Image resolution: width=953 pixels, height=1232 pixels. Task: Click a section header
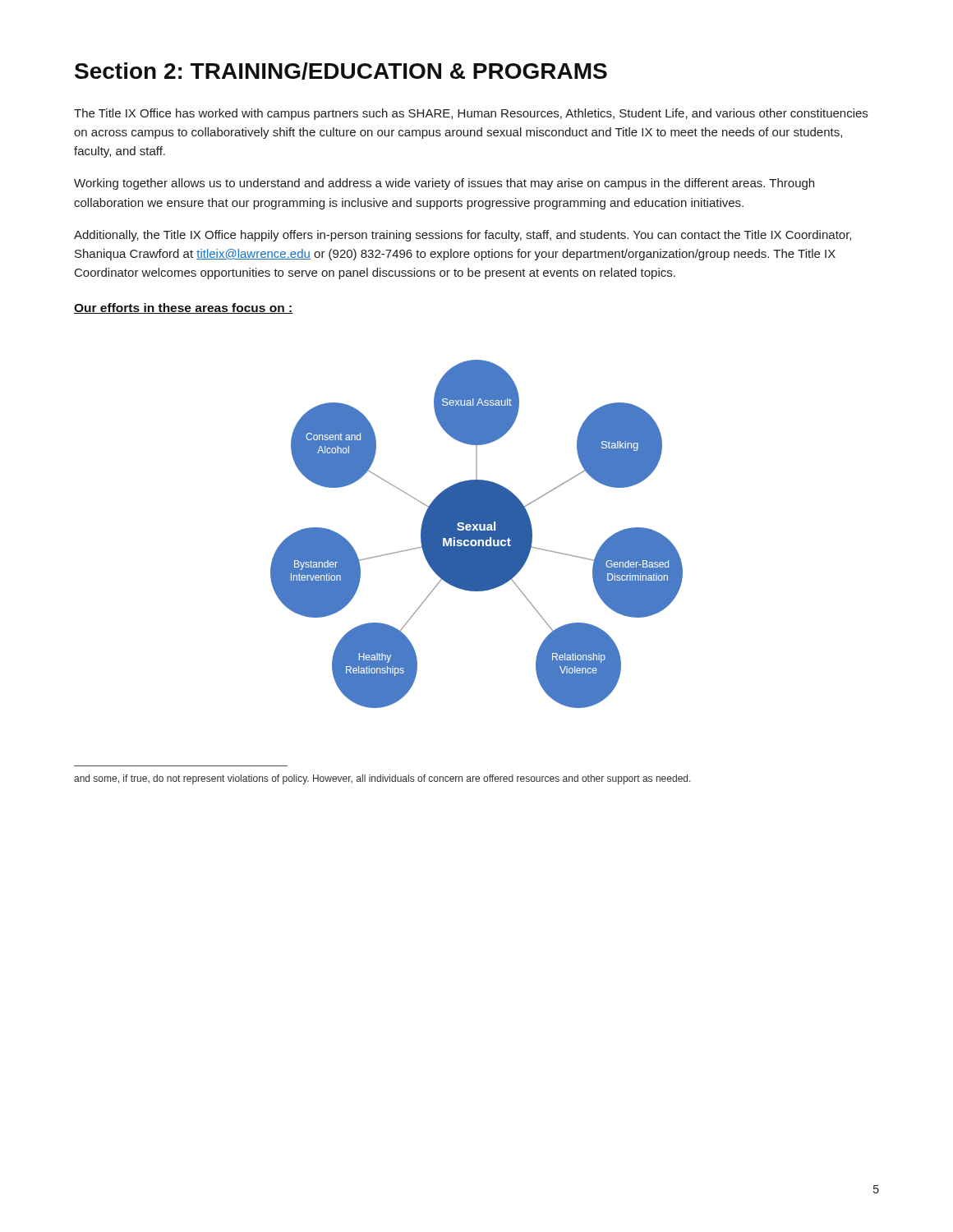pos(183,307)
